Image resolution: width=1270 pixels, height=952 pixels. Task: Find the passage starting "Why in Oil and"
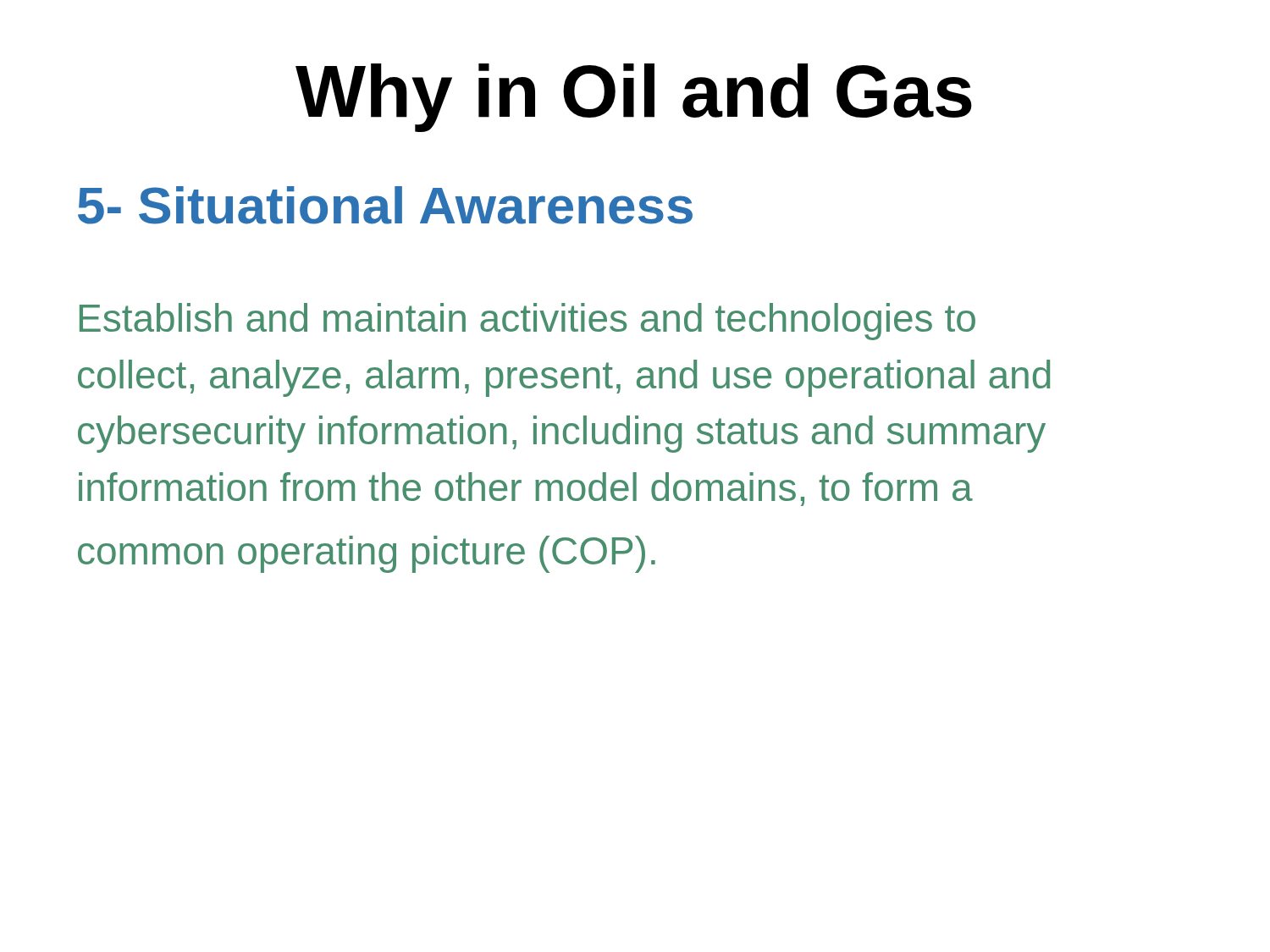click(x=635, y=91)
